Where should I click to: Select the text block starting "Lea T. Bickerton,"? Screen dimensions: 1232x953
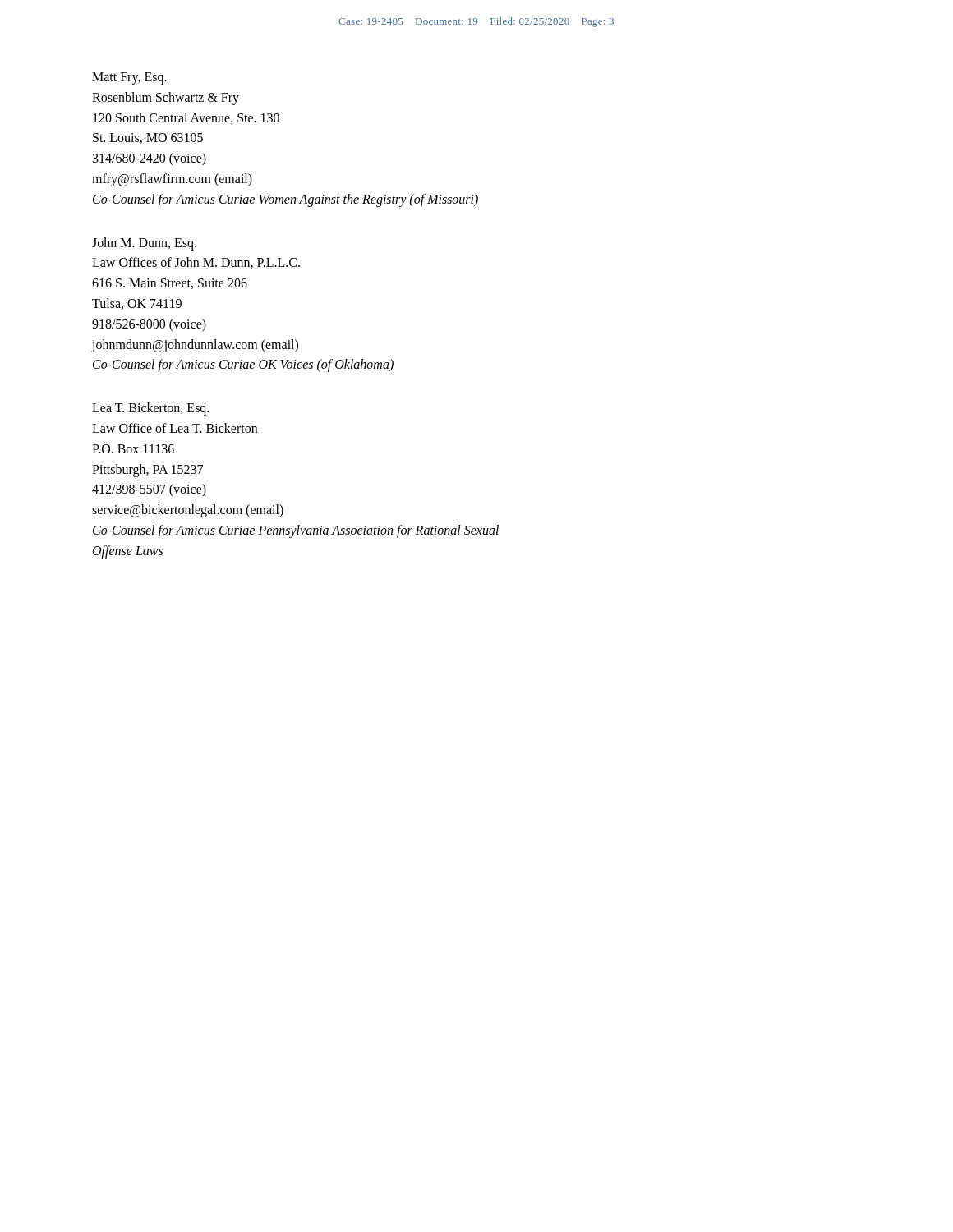[150, 409]
